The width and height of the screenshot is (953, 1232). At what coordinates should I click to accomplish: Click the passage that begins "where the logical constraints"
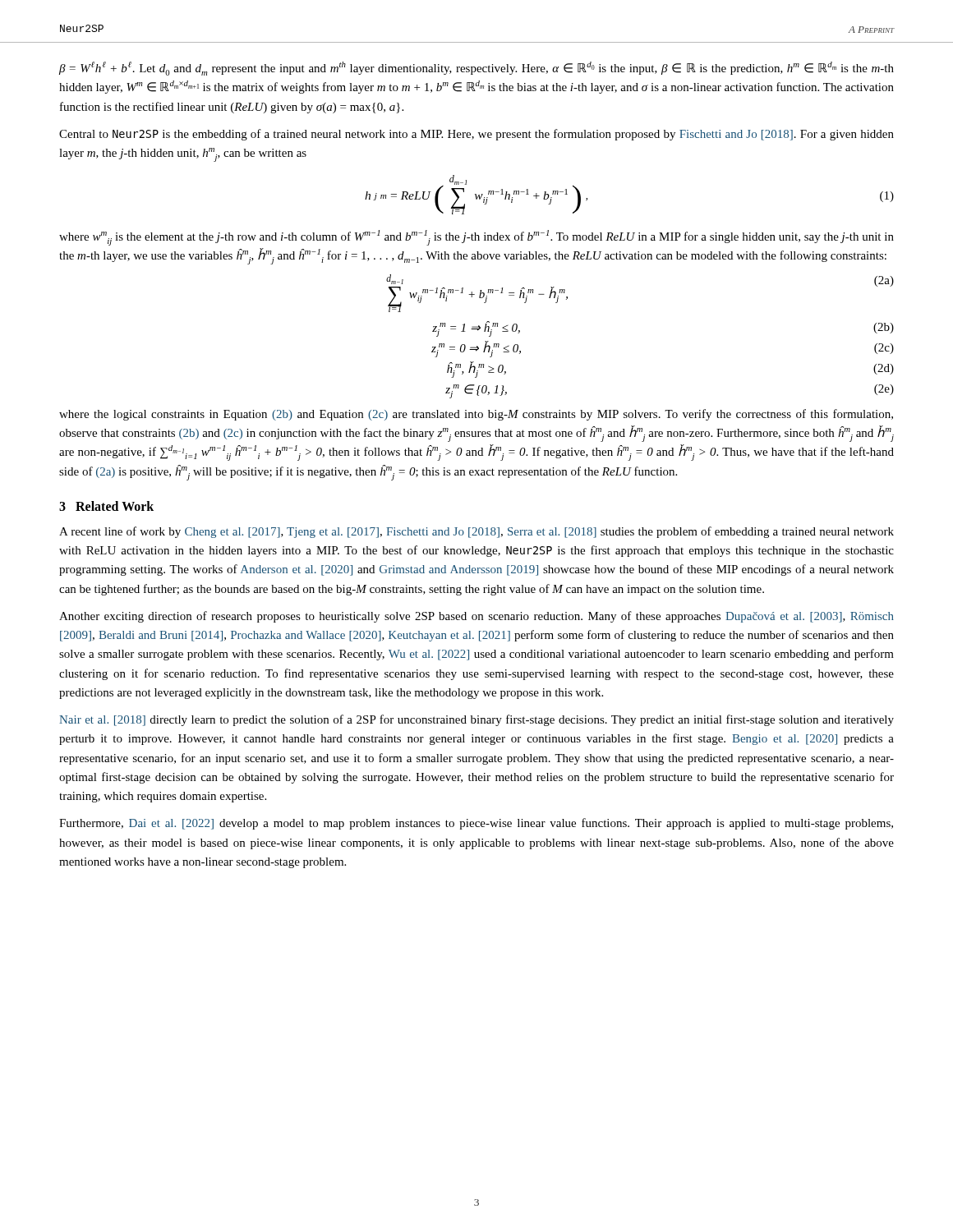pyautogui.click(x=476, y=444)
